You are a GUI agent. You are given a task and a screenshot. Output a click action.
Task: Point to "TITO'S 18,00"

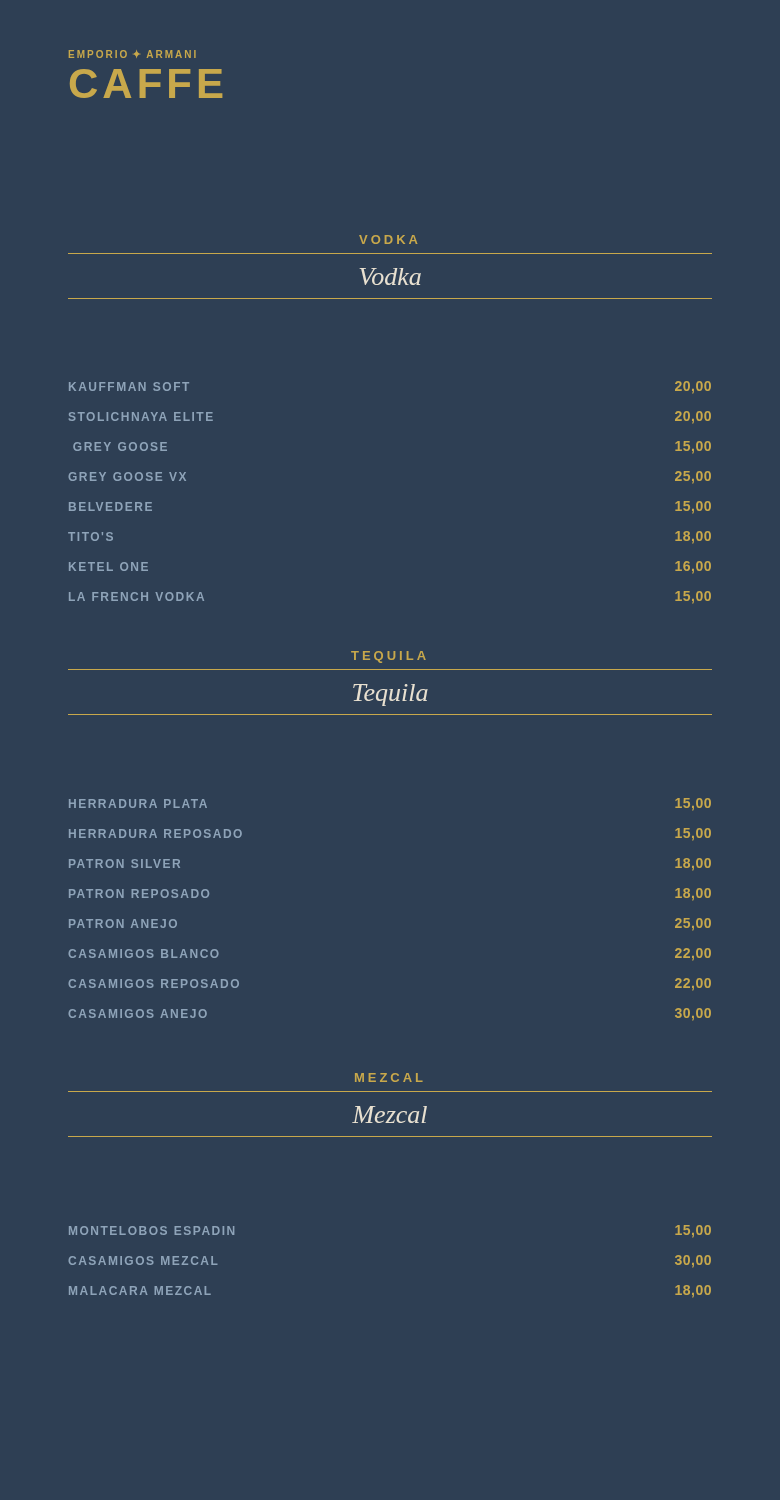click(x=94, y=540)
